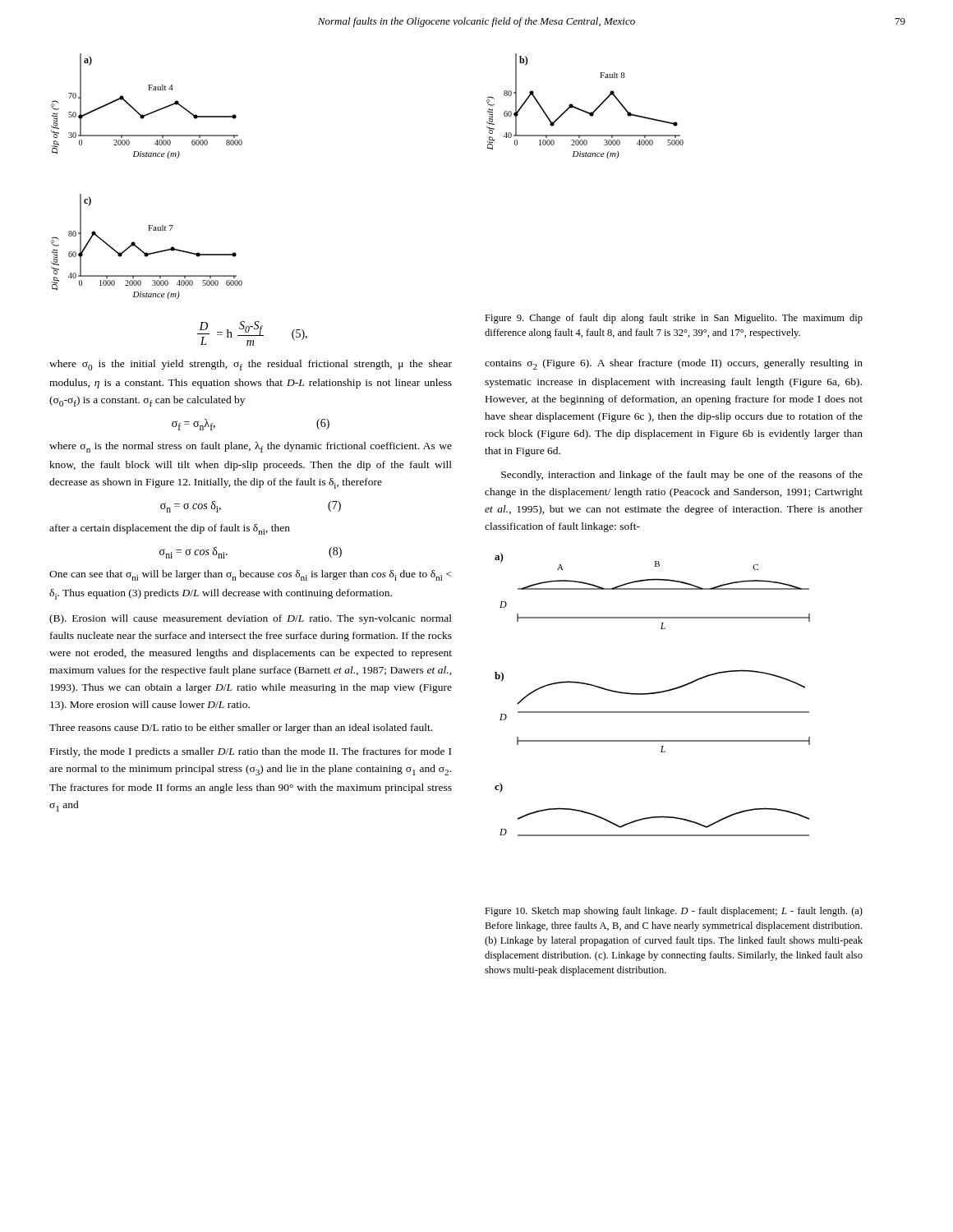Click on the block starting "after a certain displacement"
The image size is (953, 1232).
(x=170, y=529)
